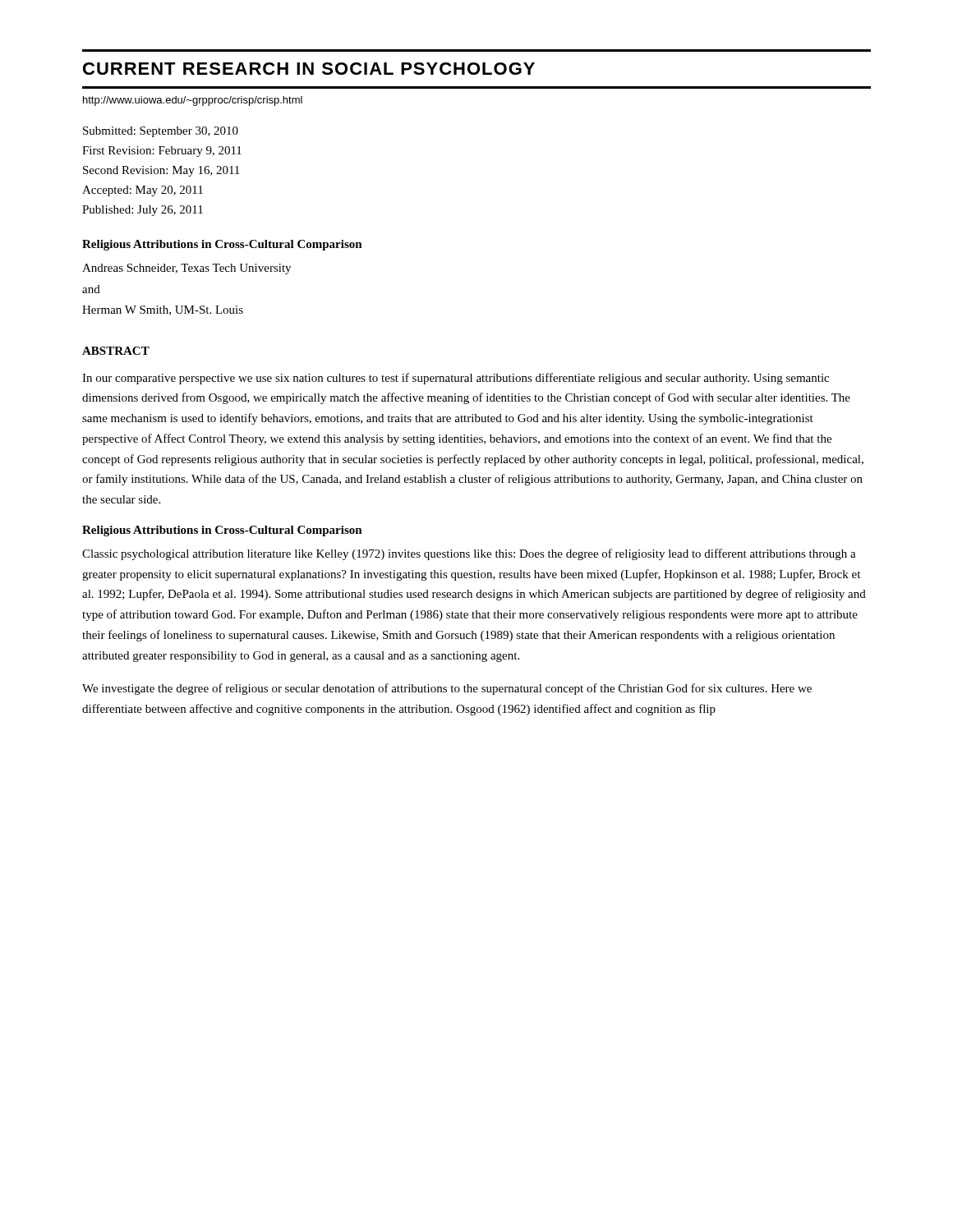Image resolution: width=953 pixels, height=1232 pixels.
Task: Select the block starting "Andreas Schneider, Texas Tech University and Herman W"
Action: pos(186,269)
